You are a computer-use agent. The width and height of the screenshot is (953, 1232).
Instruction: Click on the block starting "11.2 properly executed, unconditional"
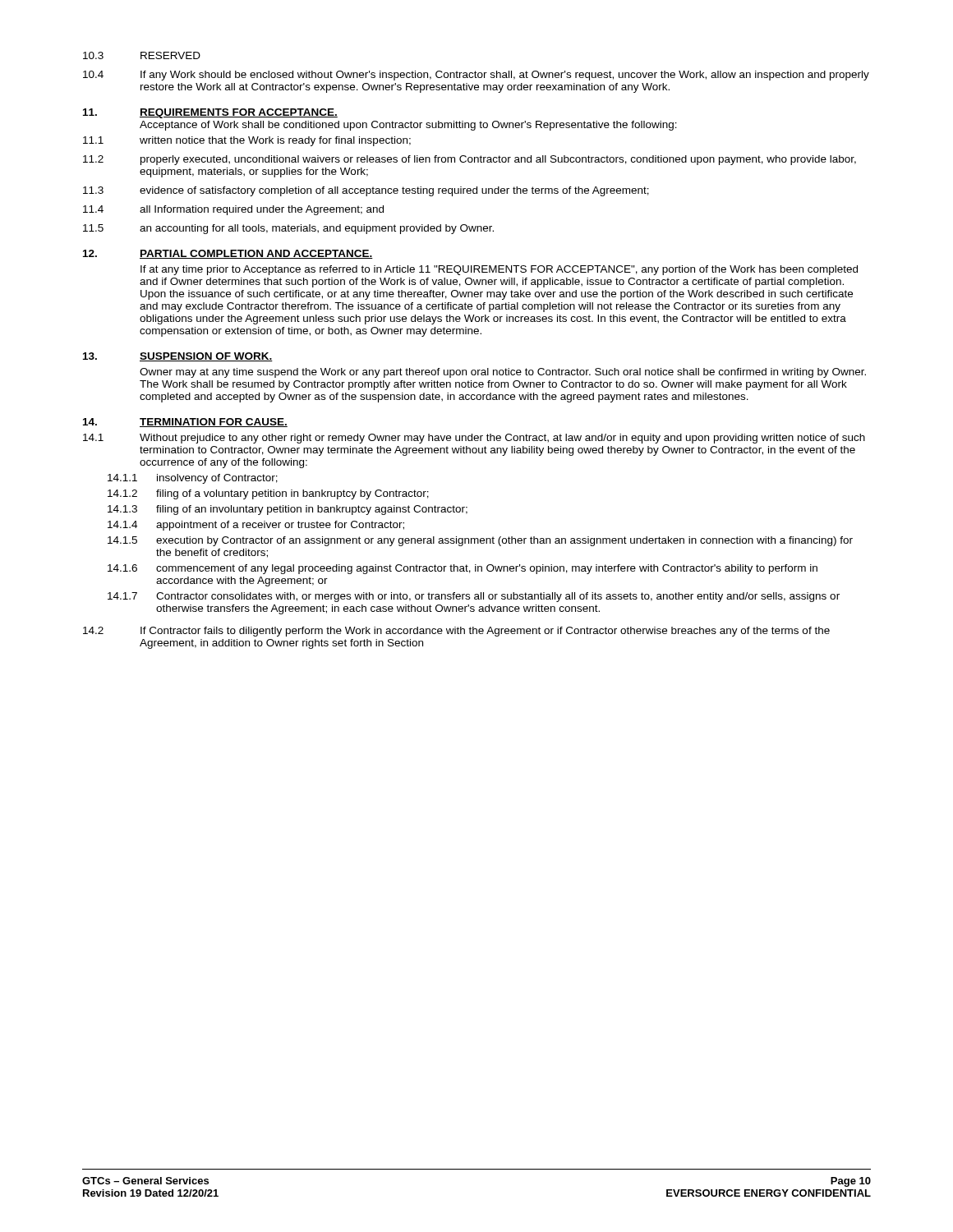pyautogui.click(x=476, y=165)
